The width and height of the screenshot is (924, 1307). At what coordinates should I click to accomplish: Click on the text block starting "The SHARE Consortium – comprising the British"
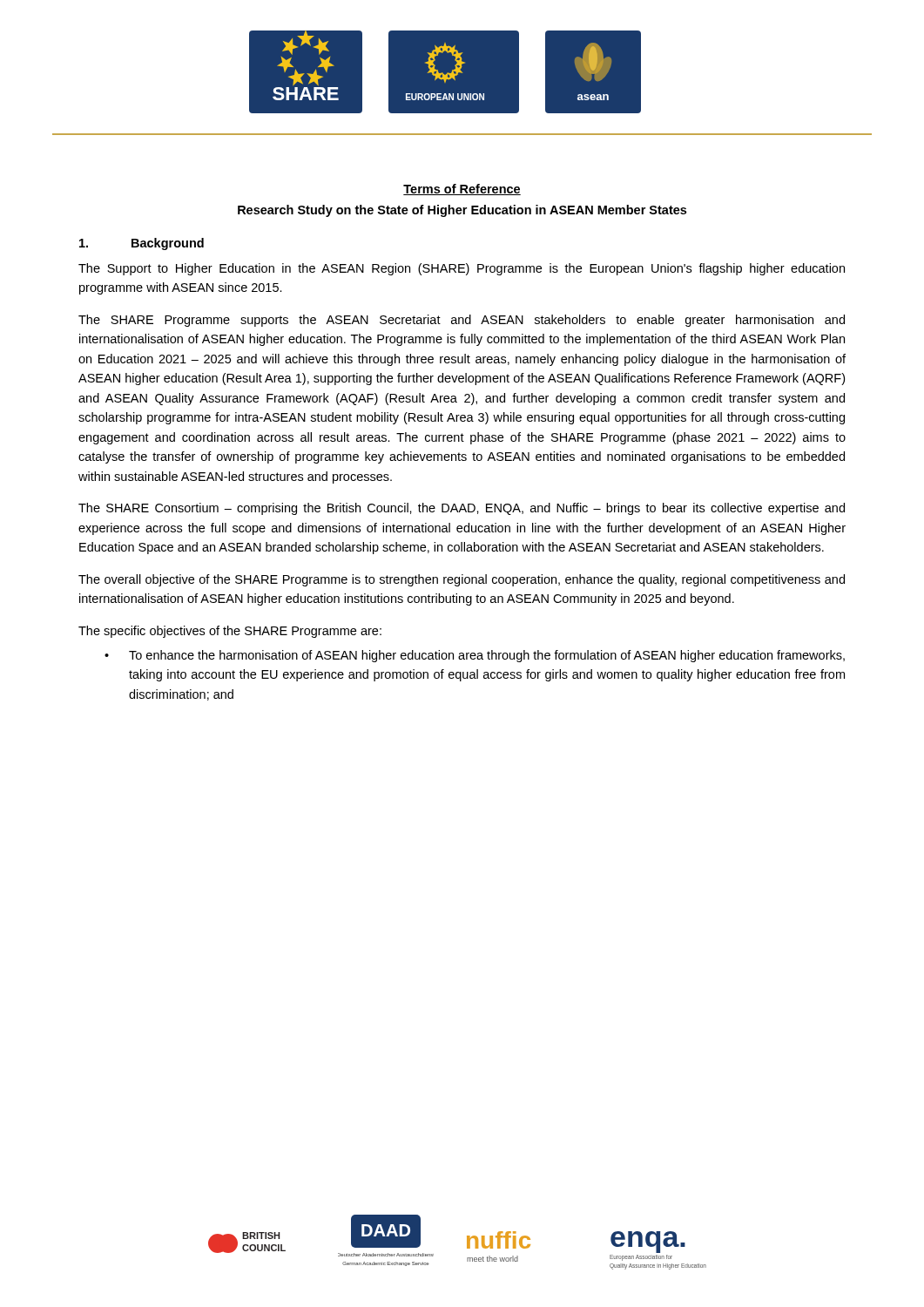(x=462, y=528)
